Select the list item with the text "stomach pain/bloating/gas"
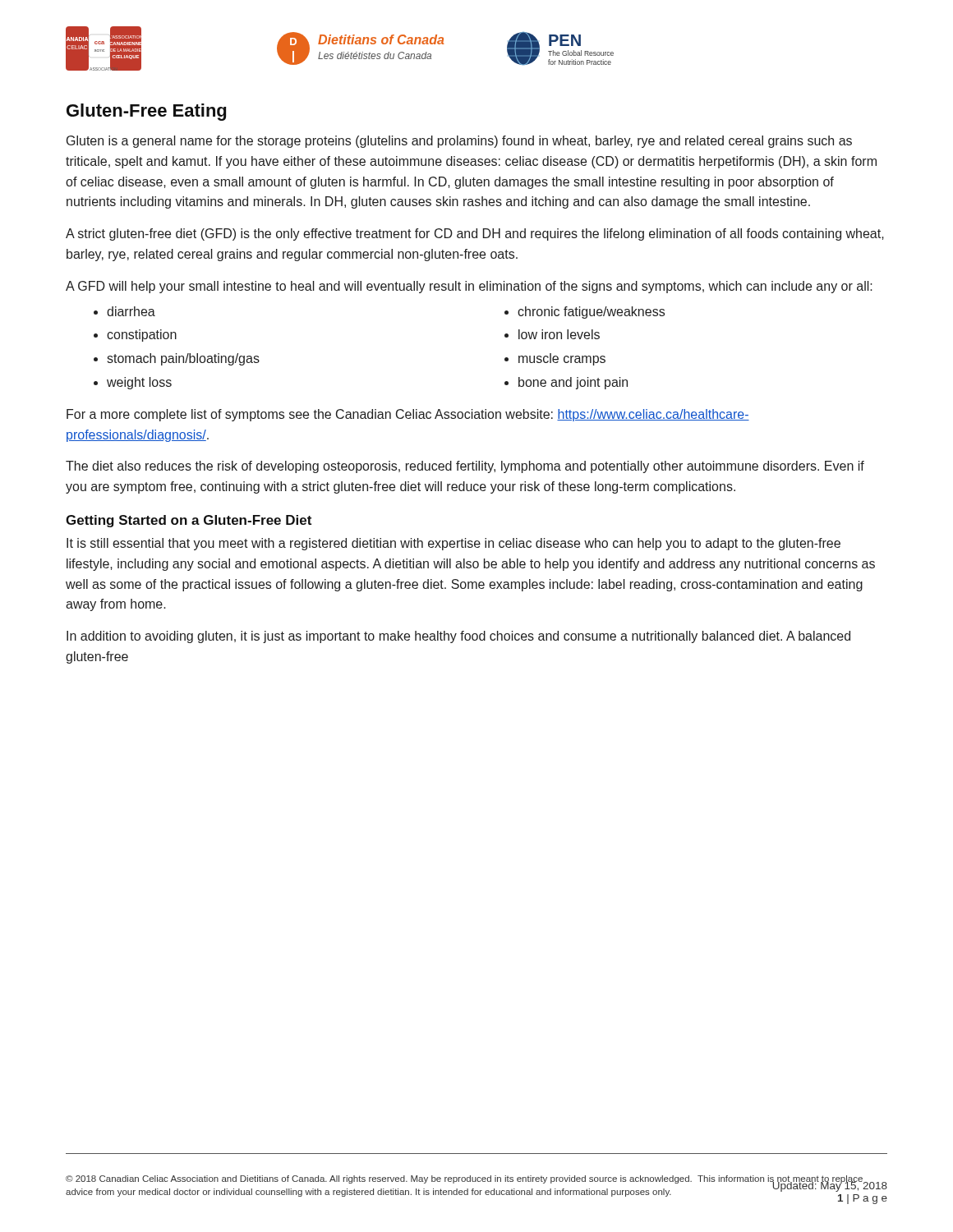Screen dimensions: 1232x953 (183, 359)
